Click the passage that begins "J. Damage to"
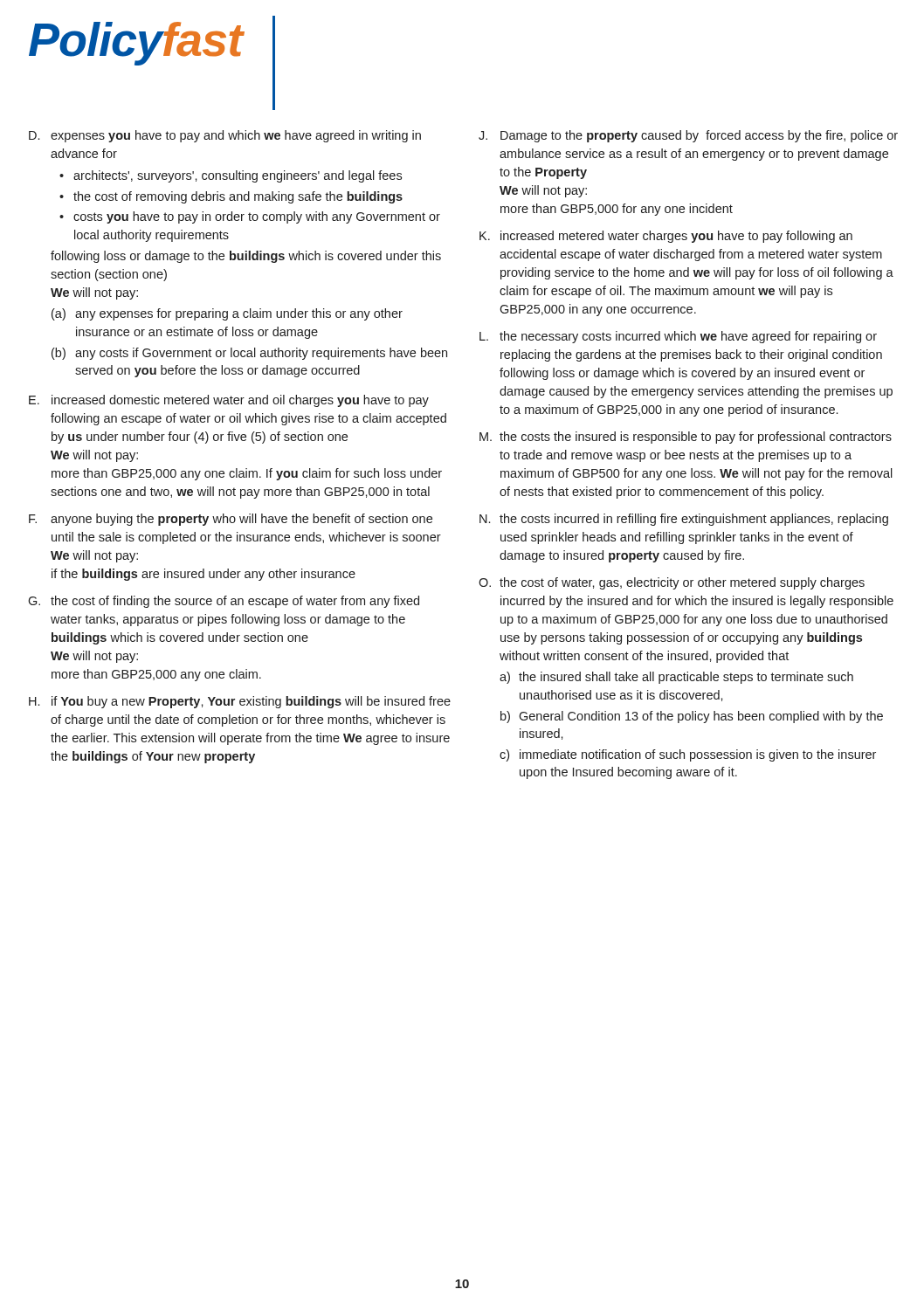Screen dimensions: 1310x924 (x=688, y=136)
